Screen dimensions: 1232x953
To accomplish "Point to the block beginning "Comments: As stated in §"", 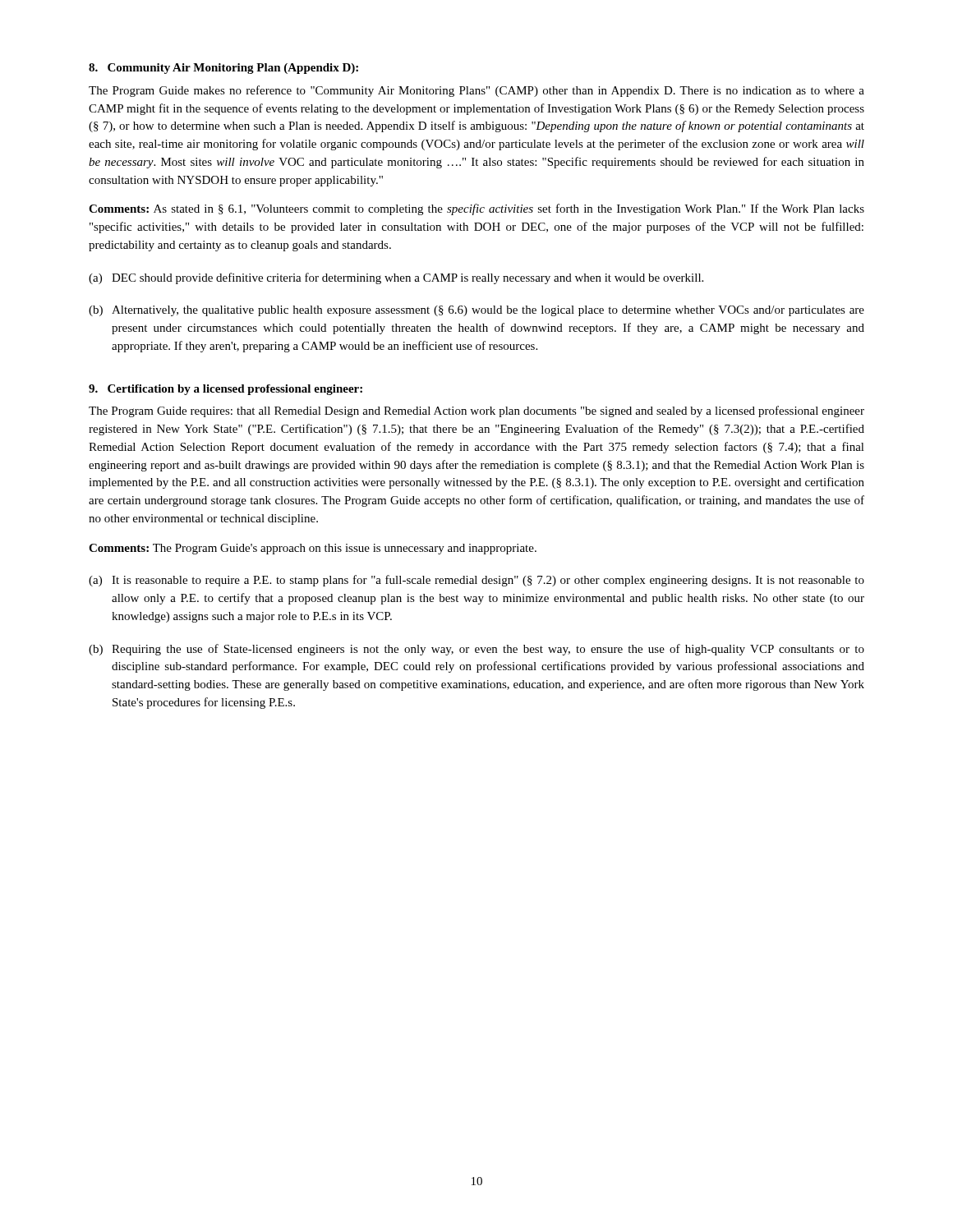I will (476, 227).
